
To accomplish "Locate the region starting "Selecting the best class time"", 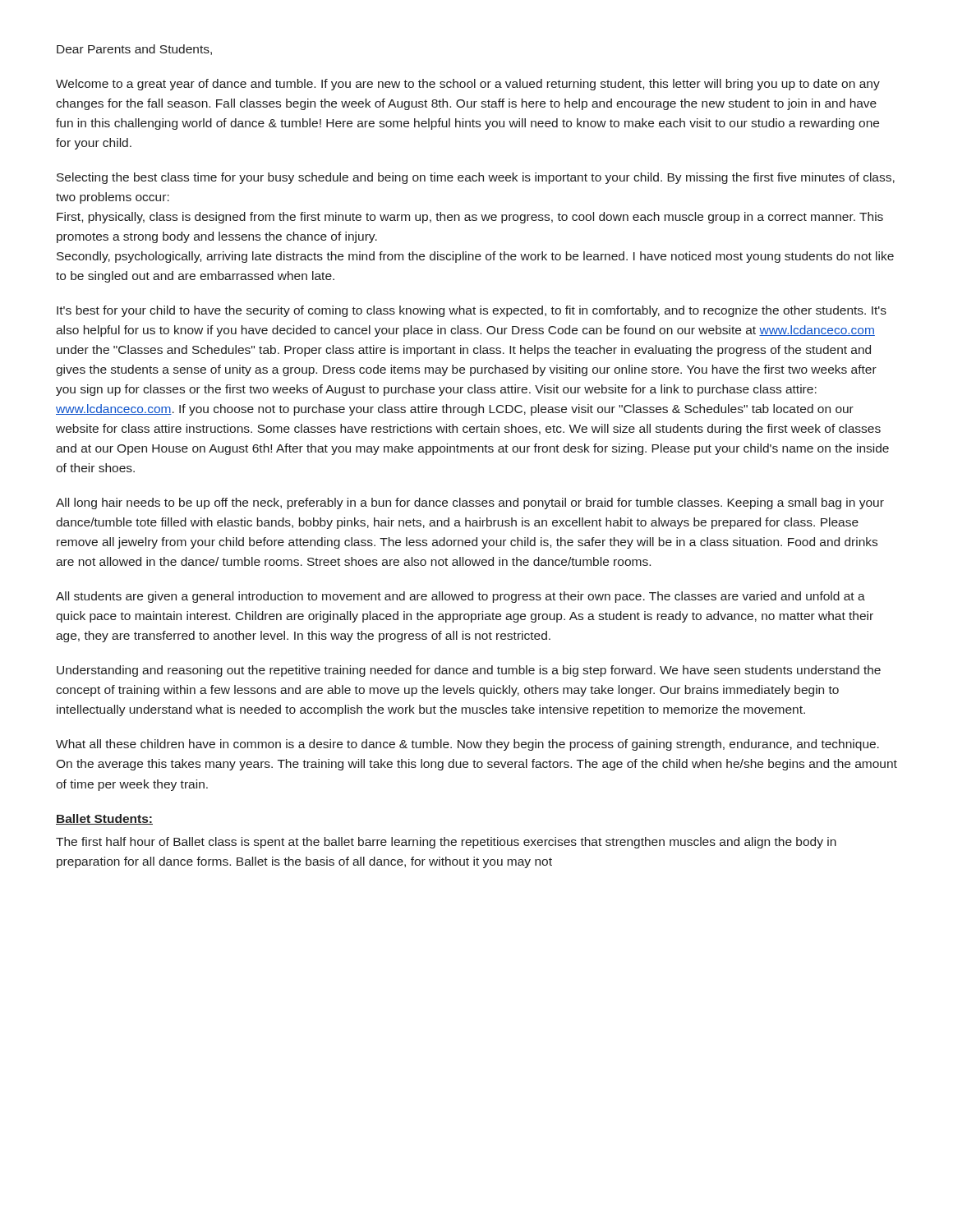I will click(x=476, y=226).
